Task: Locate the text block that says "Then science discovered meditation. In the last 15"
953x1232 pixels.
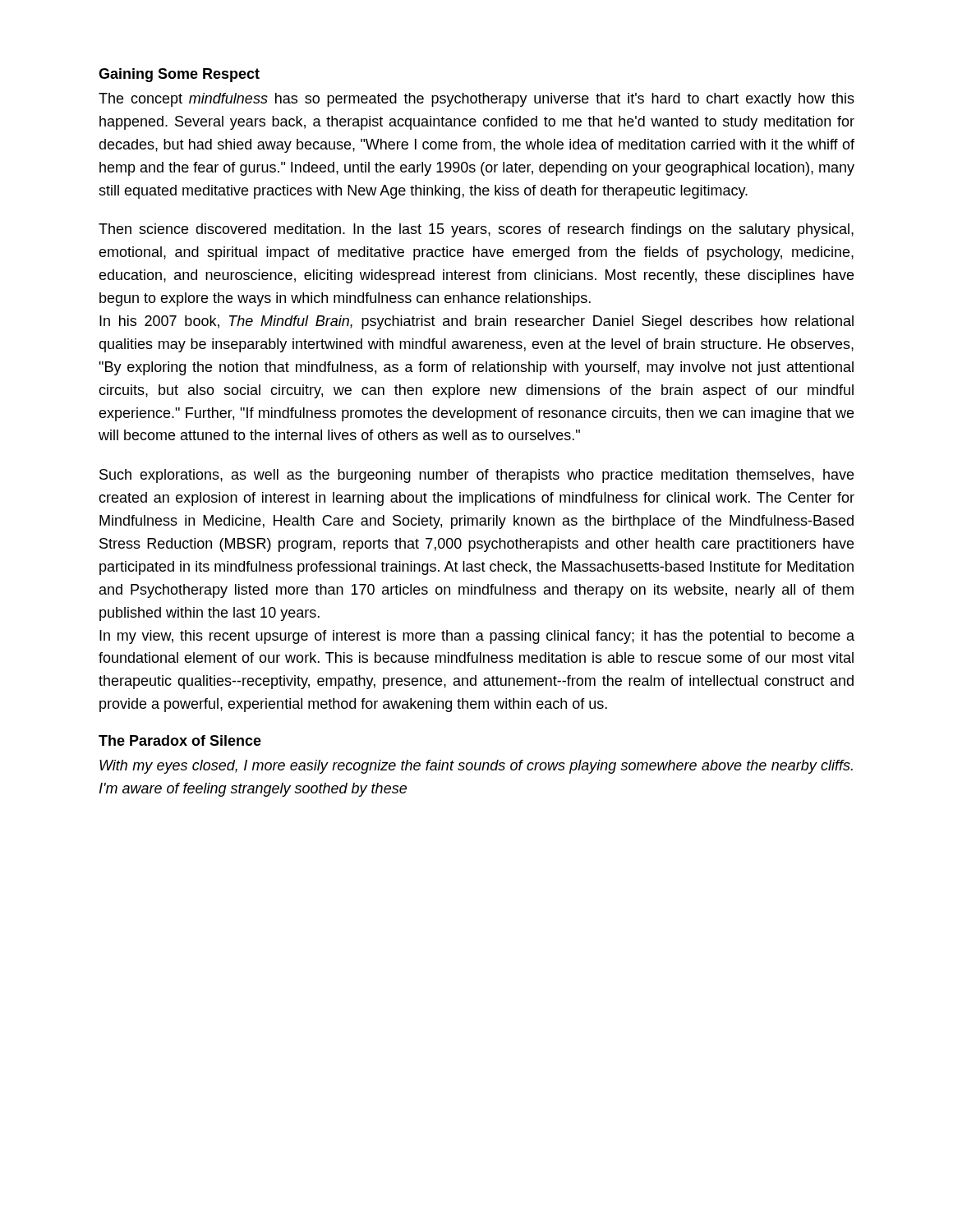Action: (x=476, y=333)
